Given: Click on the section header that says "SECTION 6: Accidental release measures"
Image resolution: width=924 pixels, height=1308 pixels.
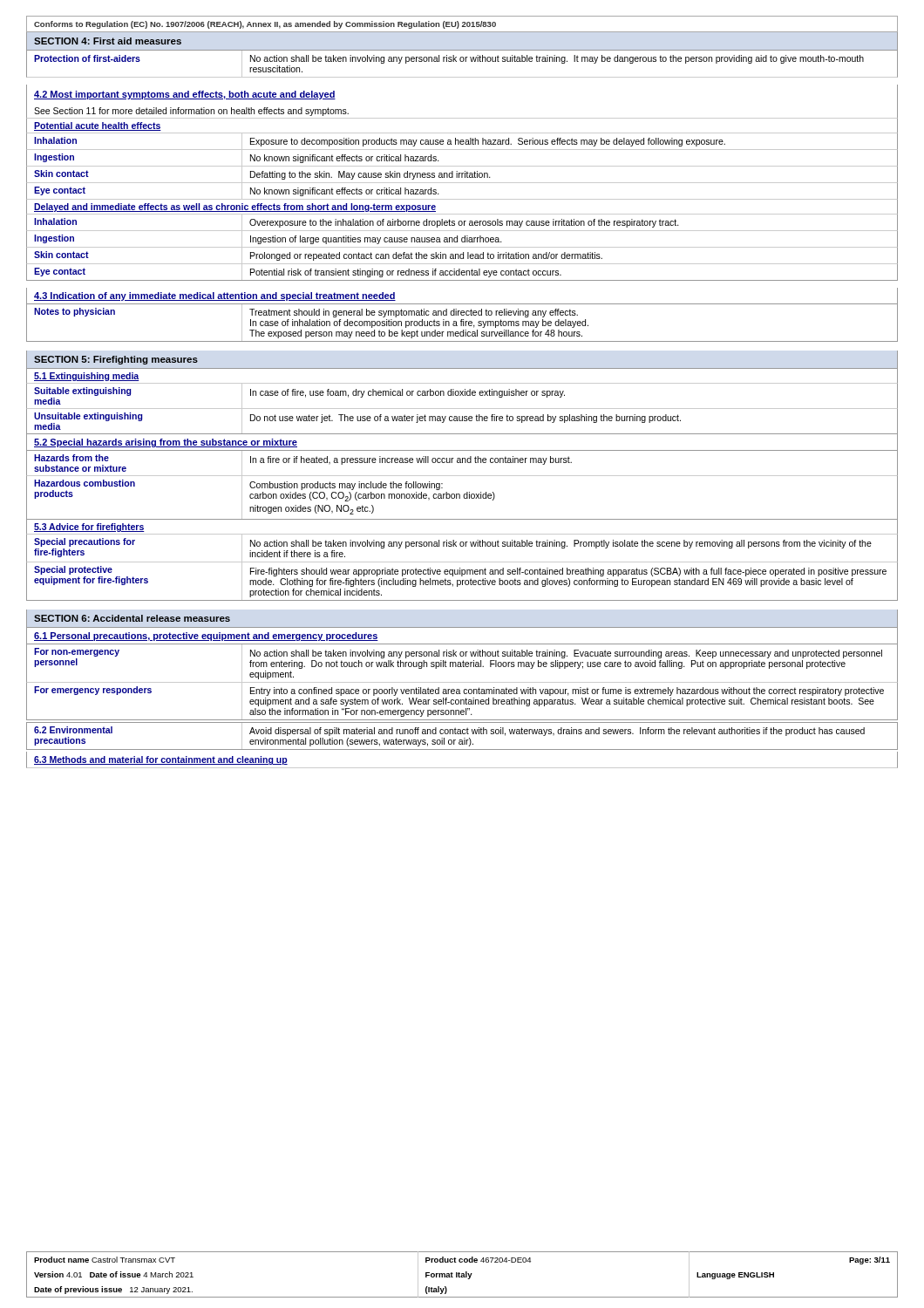Looking at the screenshot, I should [132, 618].
